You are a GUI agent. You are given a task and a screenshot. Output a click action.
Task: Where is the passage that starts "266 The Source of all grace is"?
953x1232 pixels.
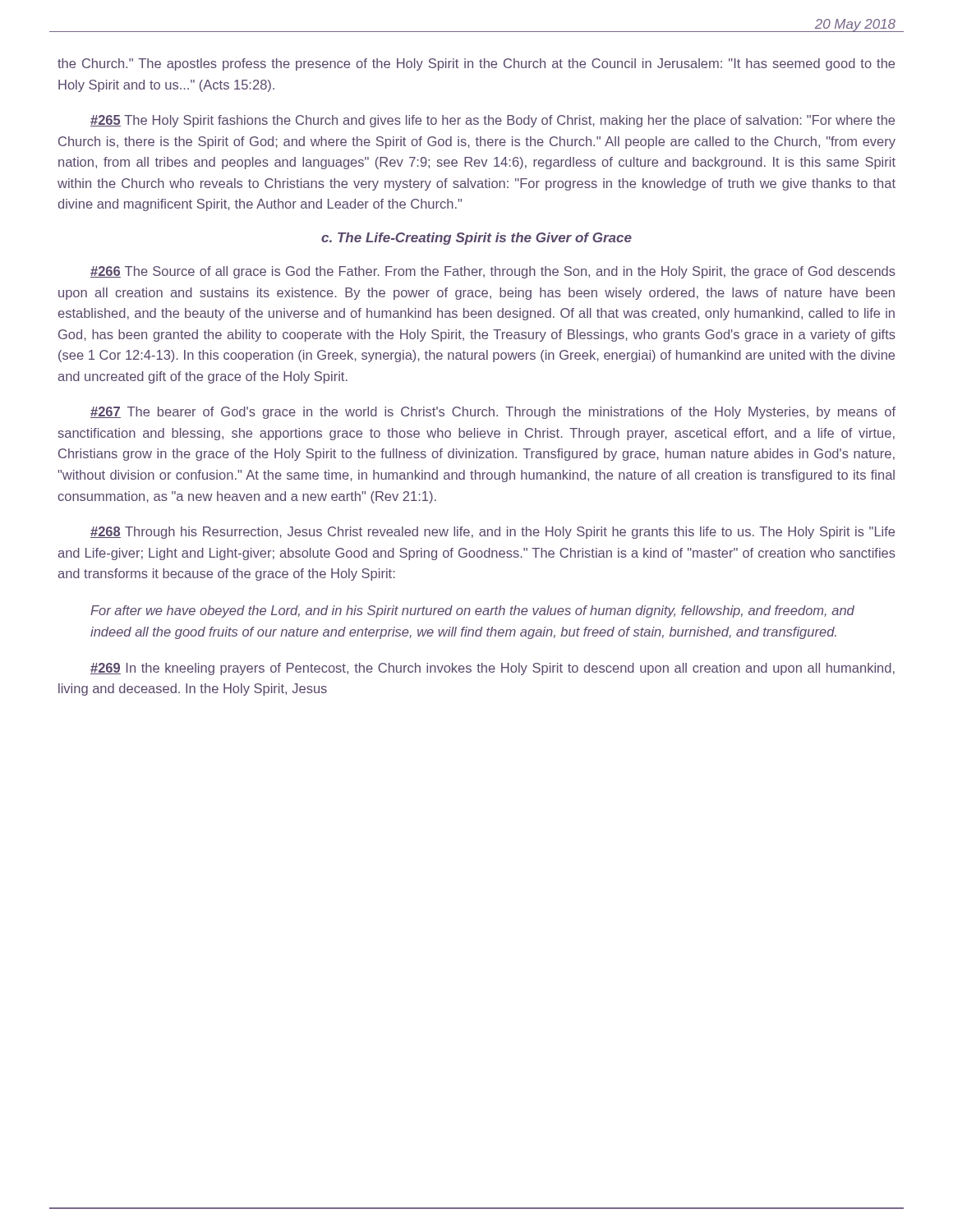[476, 324]
